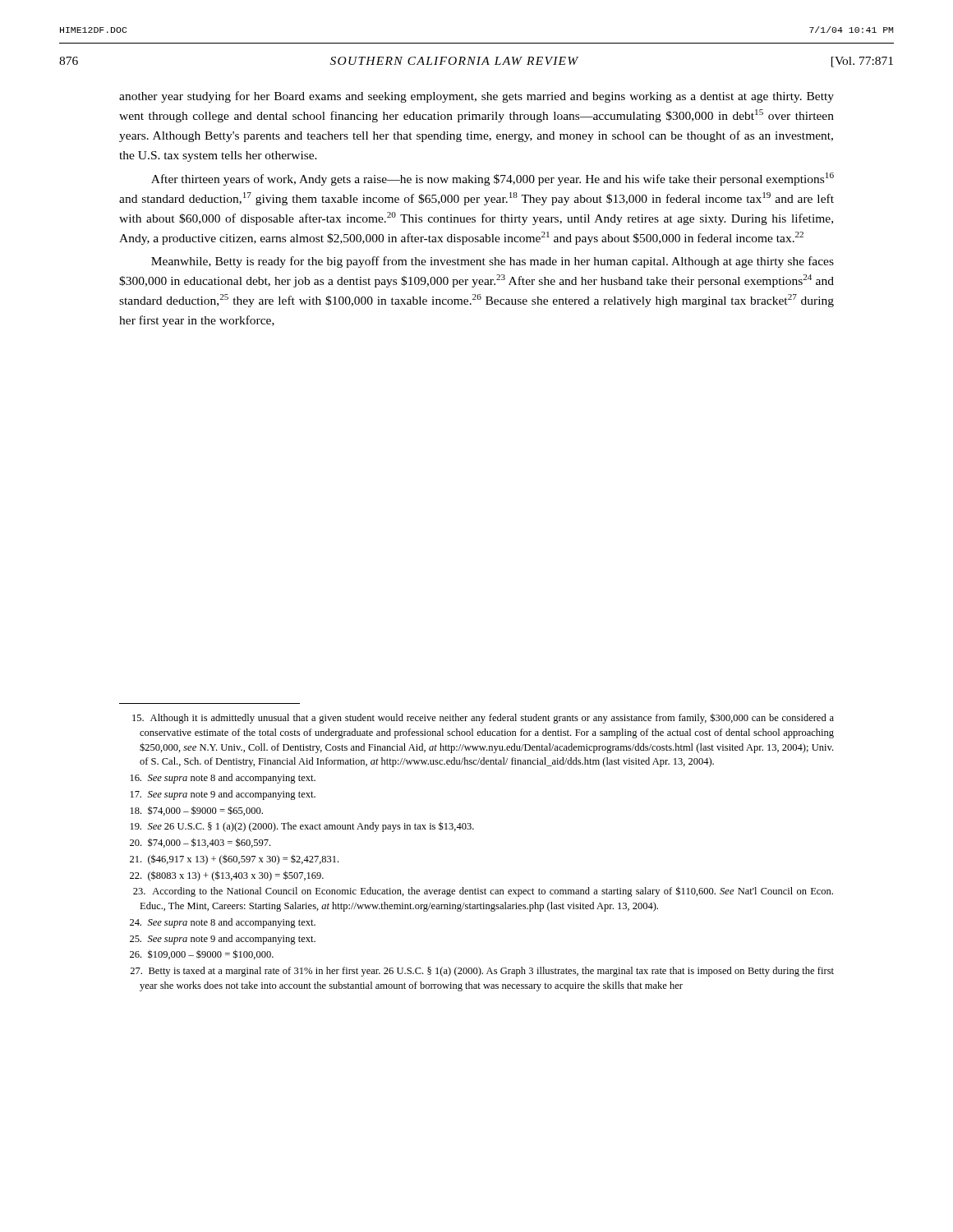This screenshot has height=1232, width=953.
Task: Find the region starting "Although it is"
Action: (476, 740)
